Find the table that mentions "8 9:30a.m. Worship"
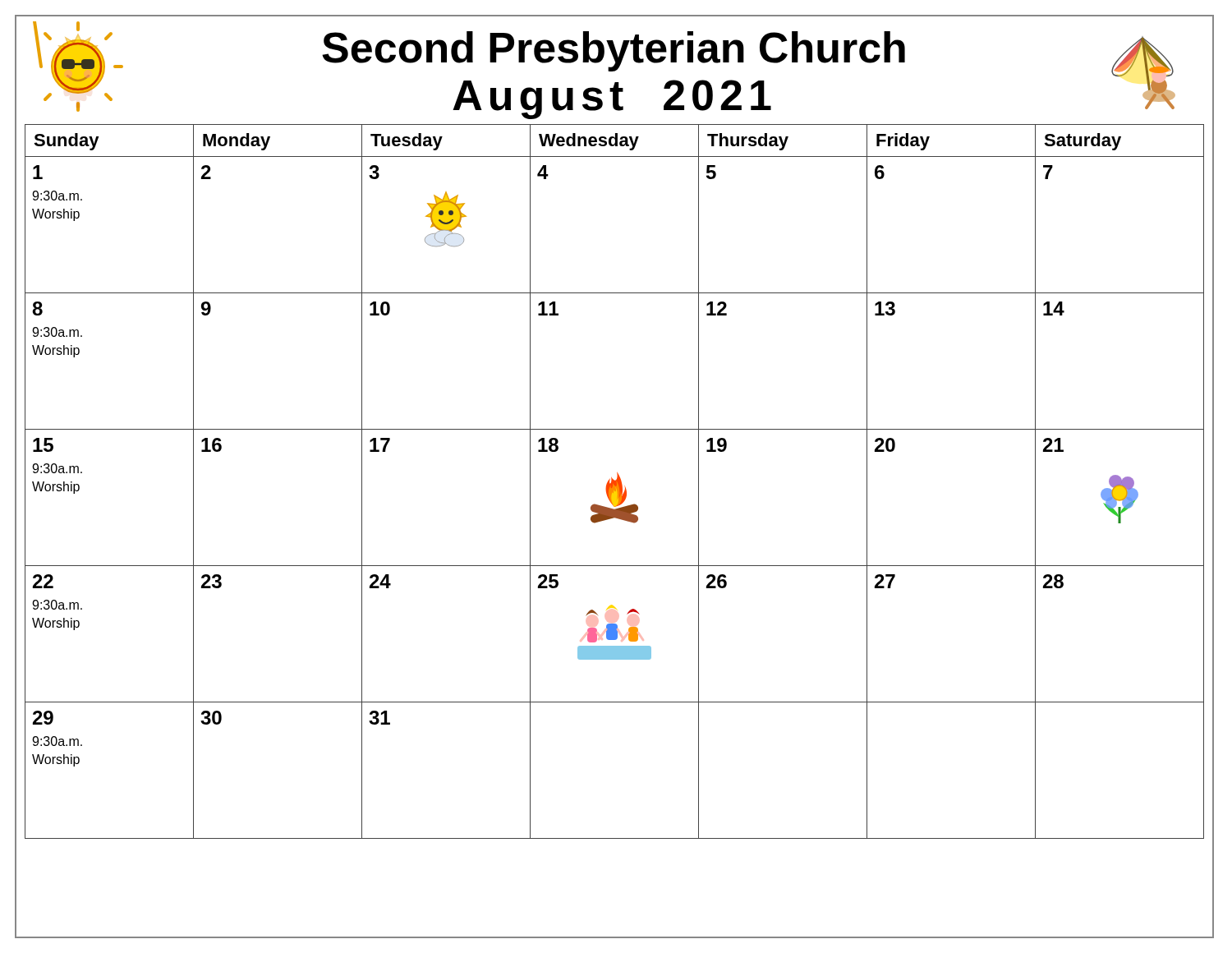 [614, 485]
